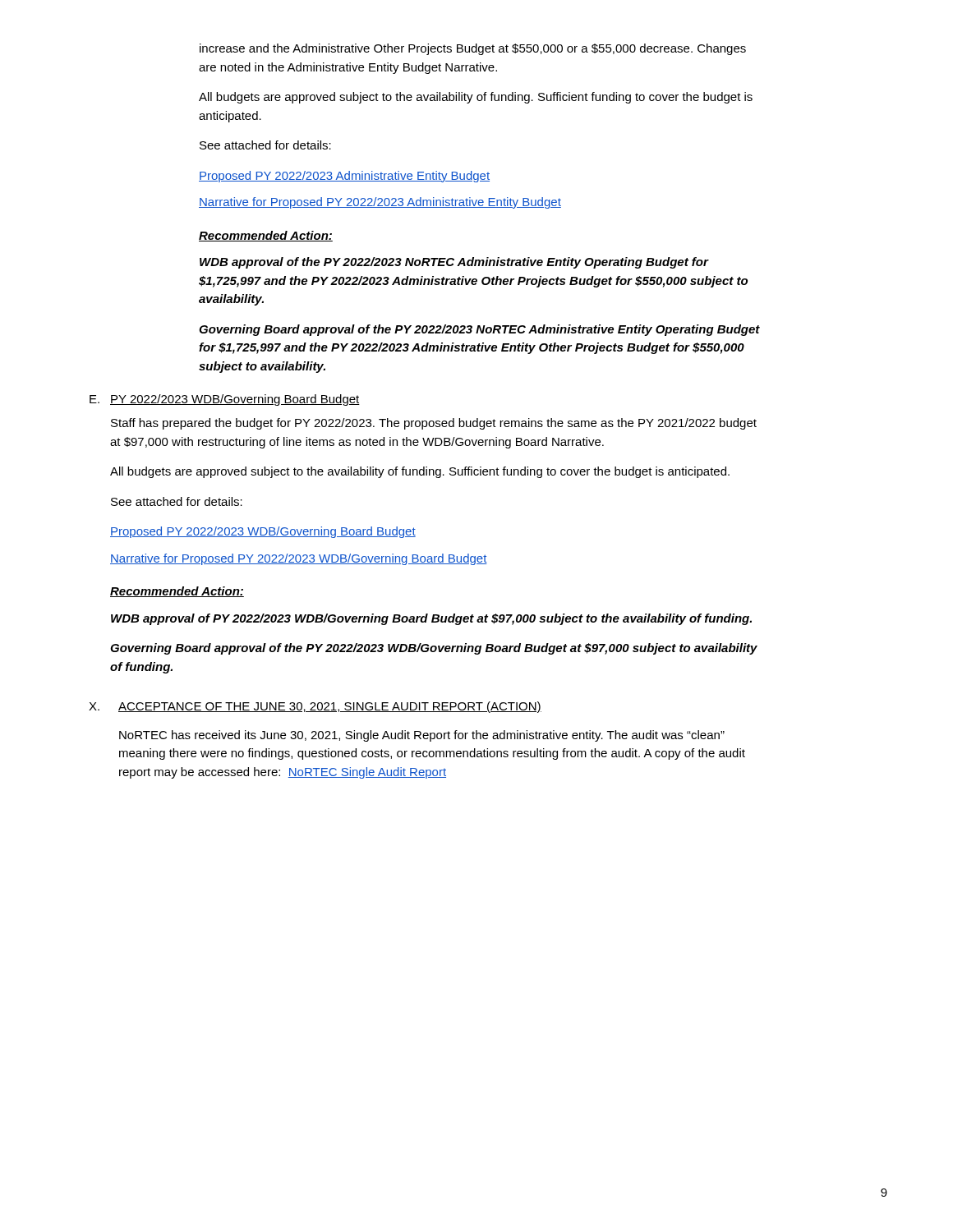Navigate to the region starting "NoRTEC has received its June 30, 2021,"
953x1232 pixels.
[432, 753]
